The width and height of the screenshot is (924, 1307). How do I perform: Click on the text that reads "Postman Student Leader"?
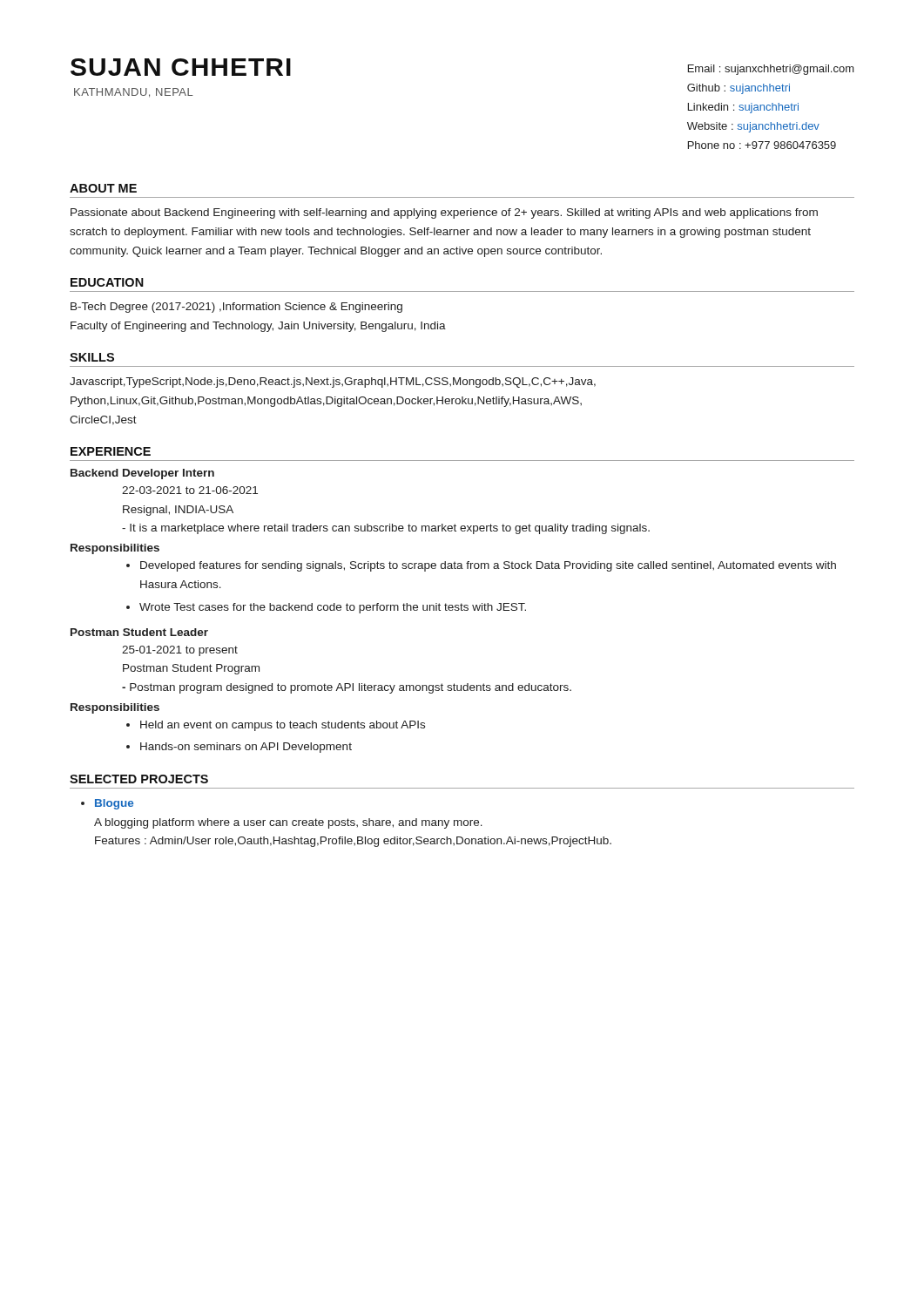click(139, 632)
